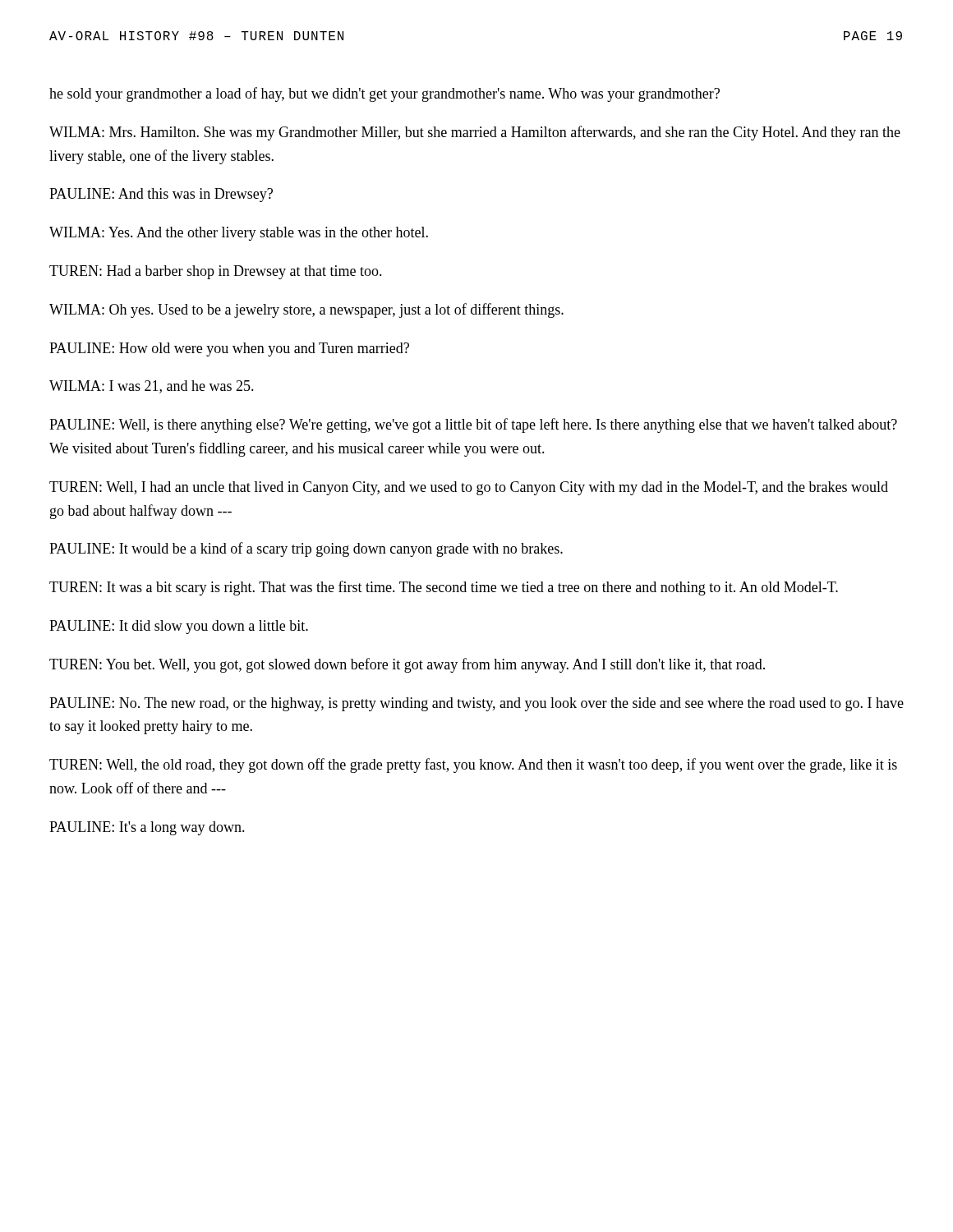Find the text block that reads "TUREN: You bet."
Screen dimensions: 1232x953
pos(408,664)
